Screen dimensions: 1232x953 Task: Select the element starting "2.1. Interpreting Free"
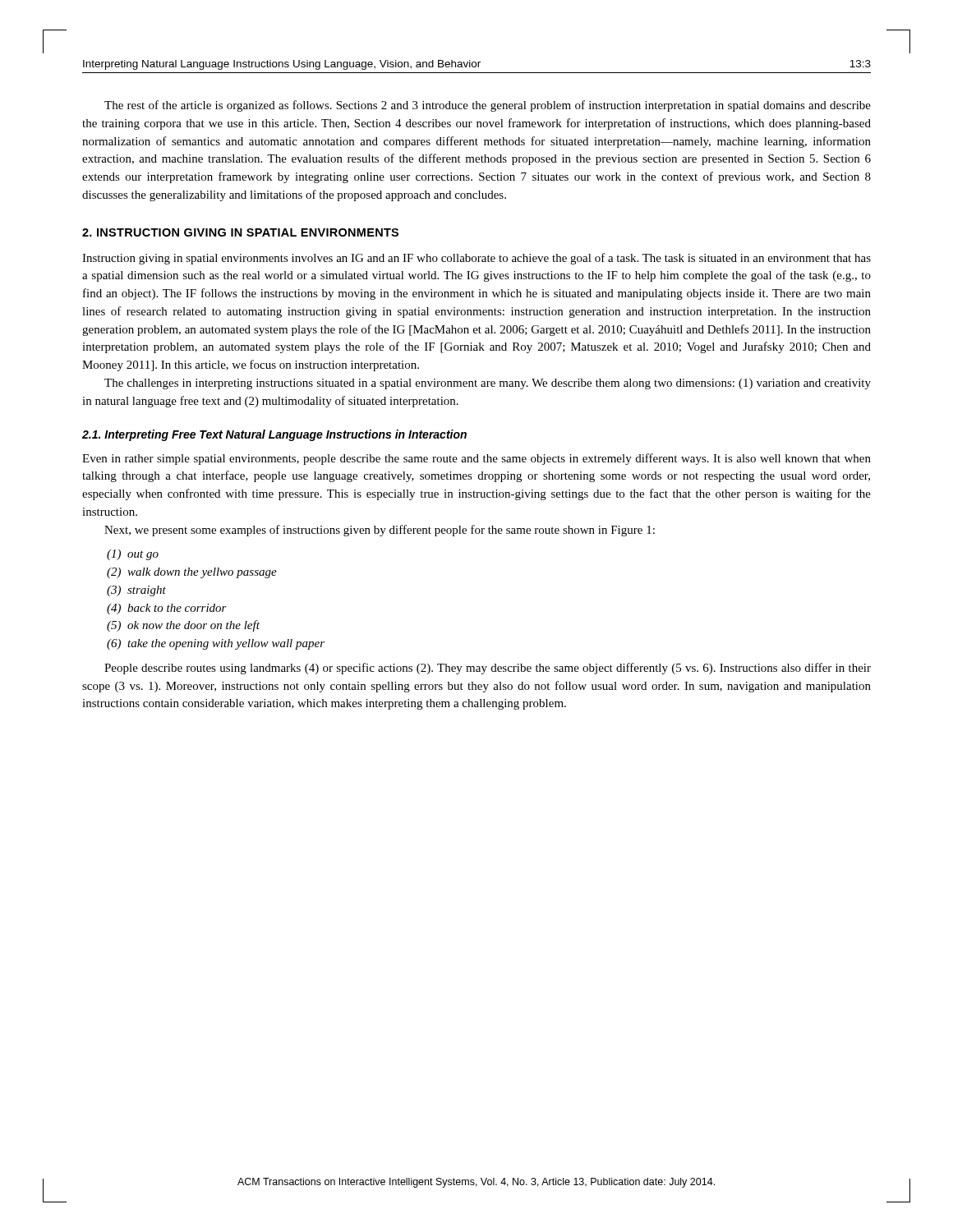coord(275,435)
